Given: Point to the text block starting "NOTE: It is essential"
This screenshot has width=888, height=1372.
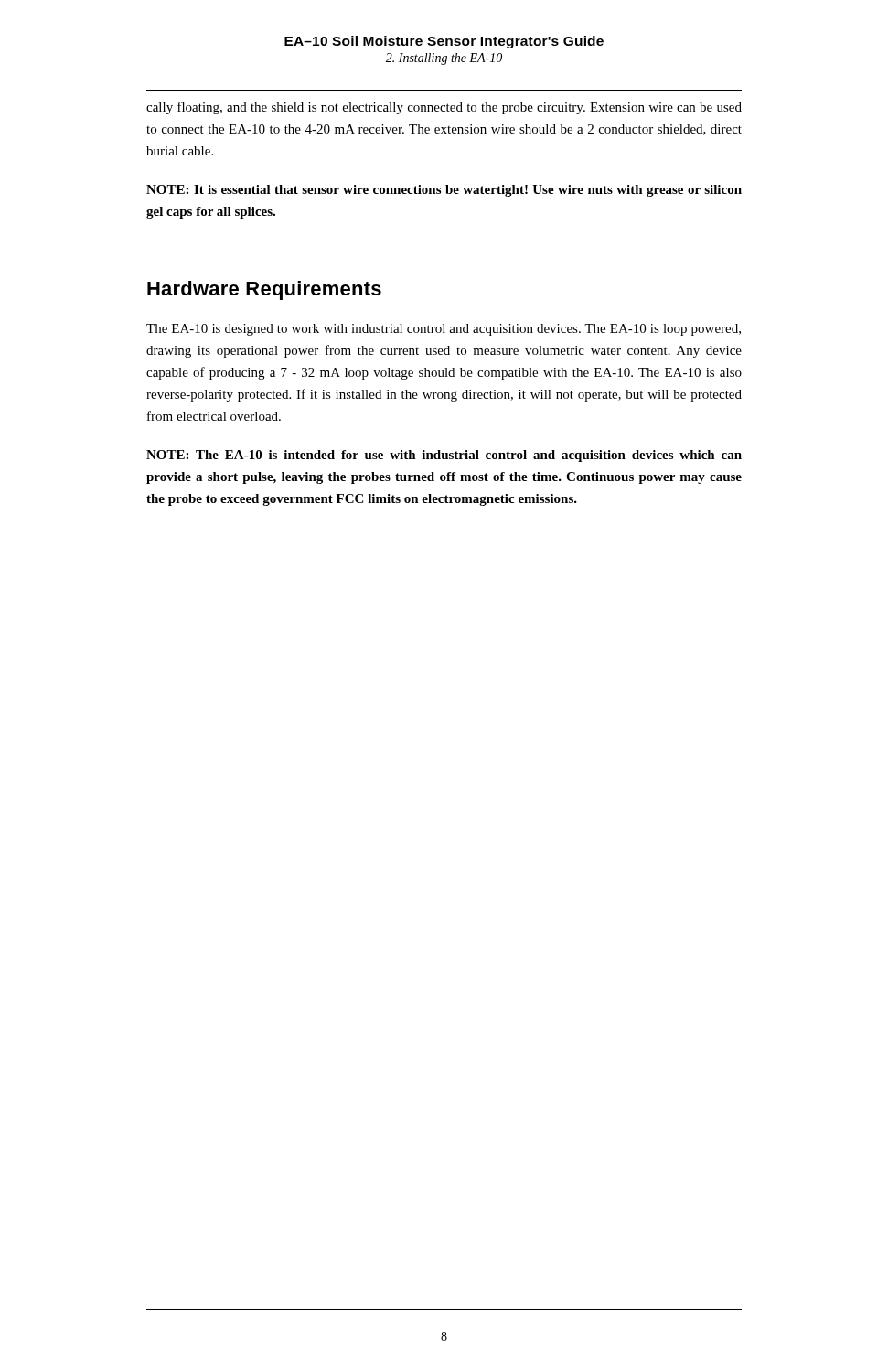Looking at the screenshot, I should (x=444, y=200).
